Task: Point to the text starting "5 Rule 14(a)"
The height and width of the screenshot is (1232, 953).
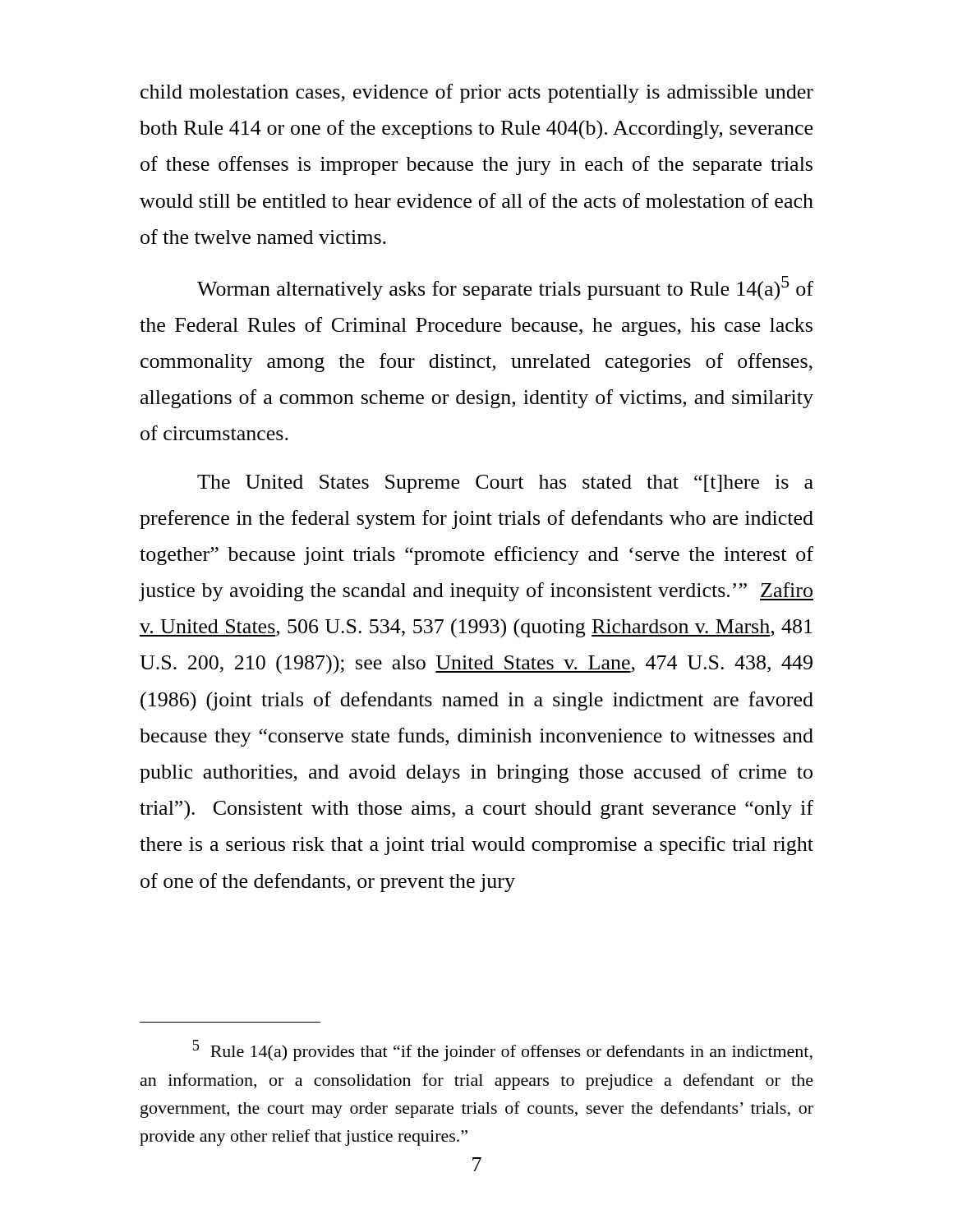Action: pyautogui.click(x=476, y=1092)
